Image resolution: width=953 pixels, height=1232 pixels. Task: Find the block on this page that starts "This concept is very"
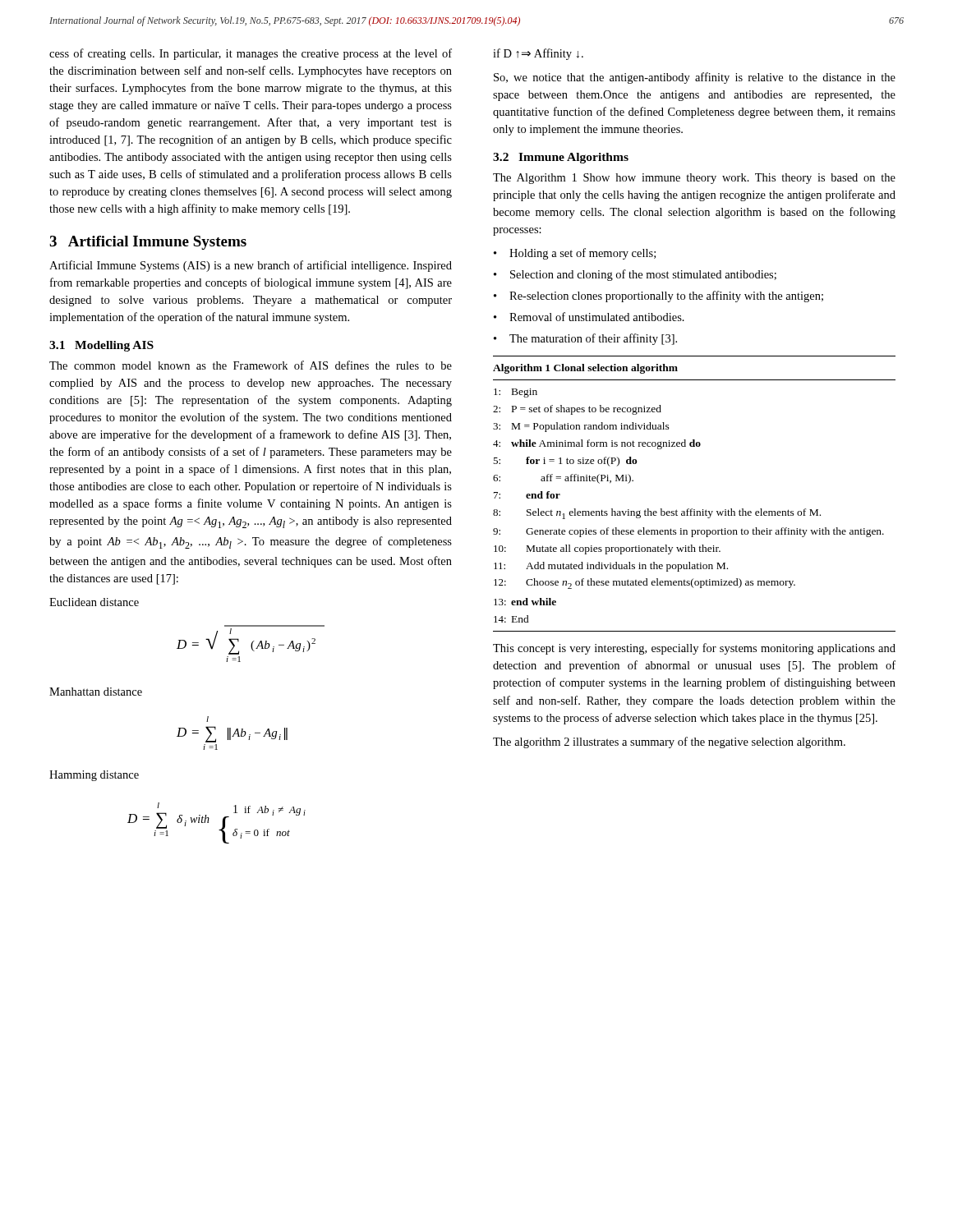pyautogui.click(x=694, y=683)
